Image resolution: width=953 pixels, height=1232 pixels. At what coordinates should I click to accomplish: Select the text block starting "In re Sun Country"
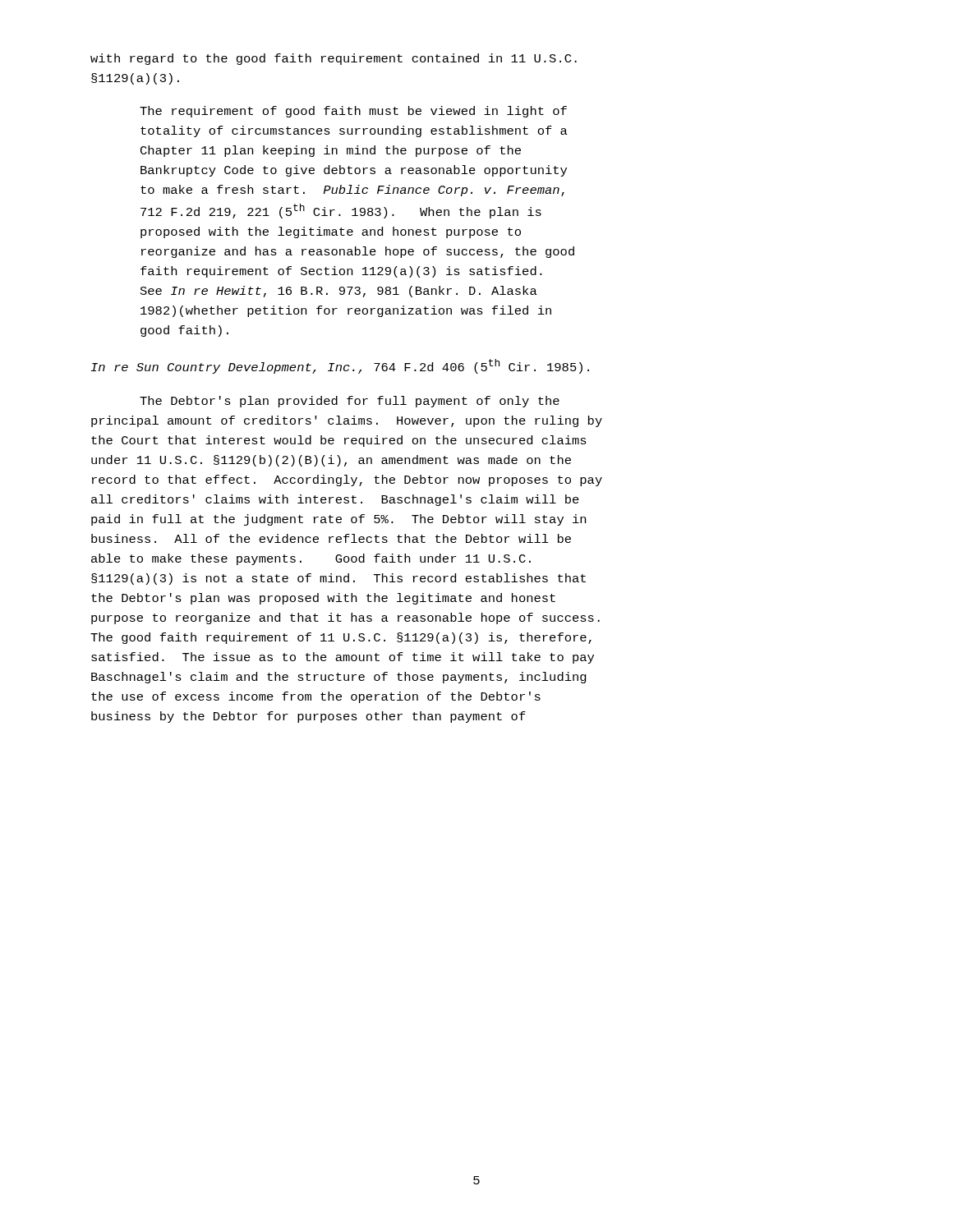341,367
